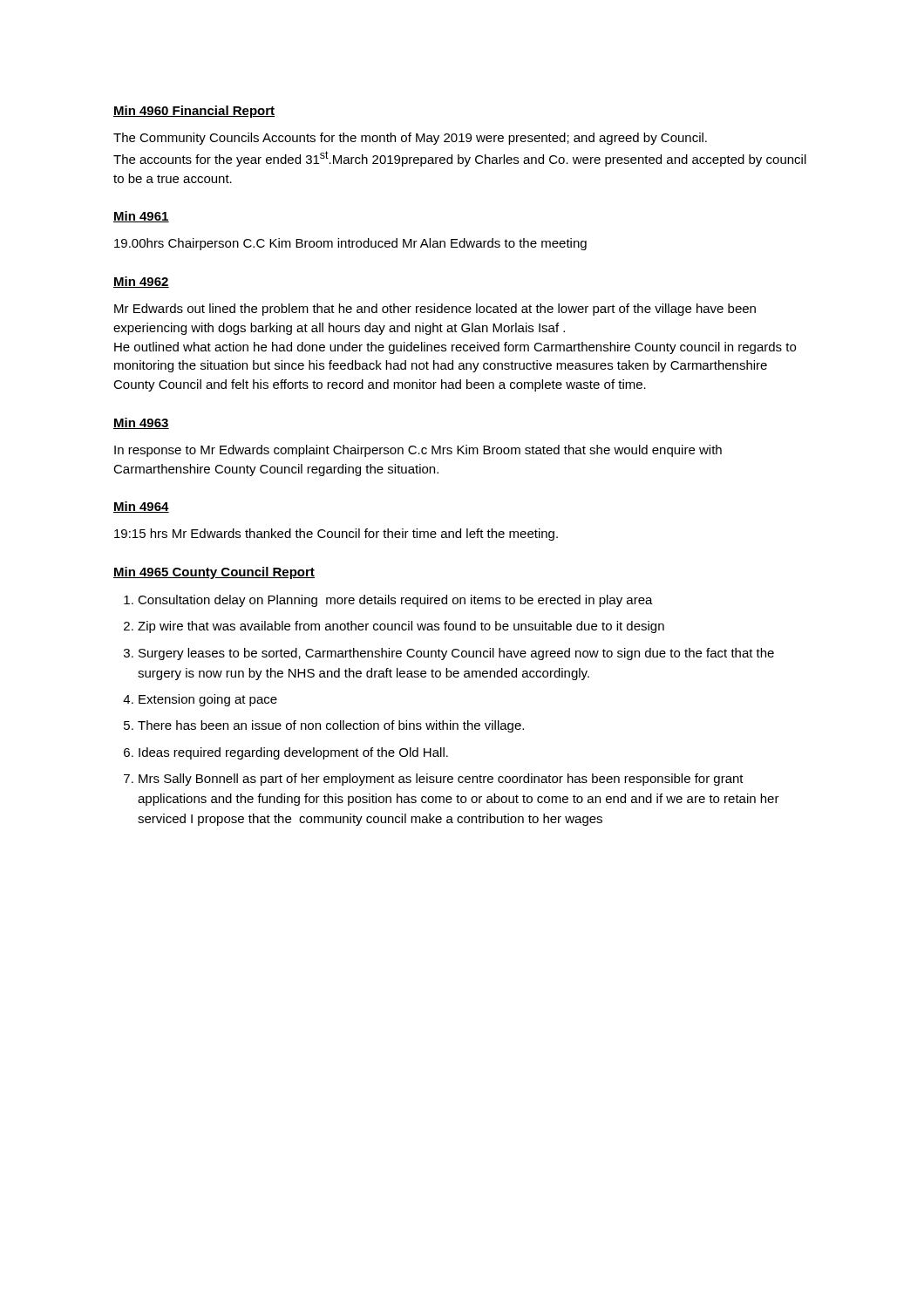
Task: Navigate to the passage starting "In response to Mr"
Action: pyautogui.click(x=418, y=459)
